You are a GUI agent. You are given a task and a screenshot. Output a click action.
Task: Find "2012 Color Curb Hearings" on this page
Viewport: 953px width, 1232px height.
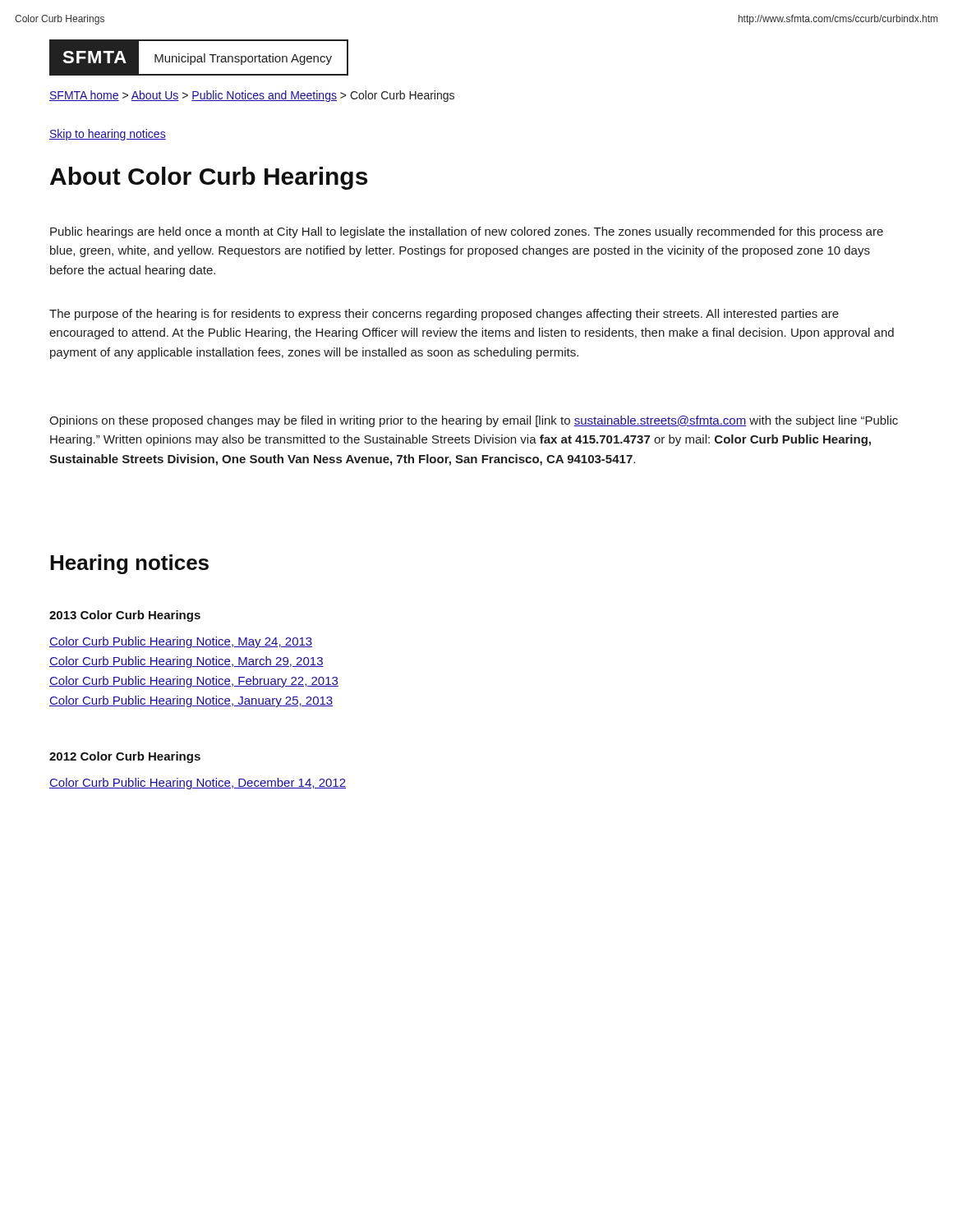125,756
